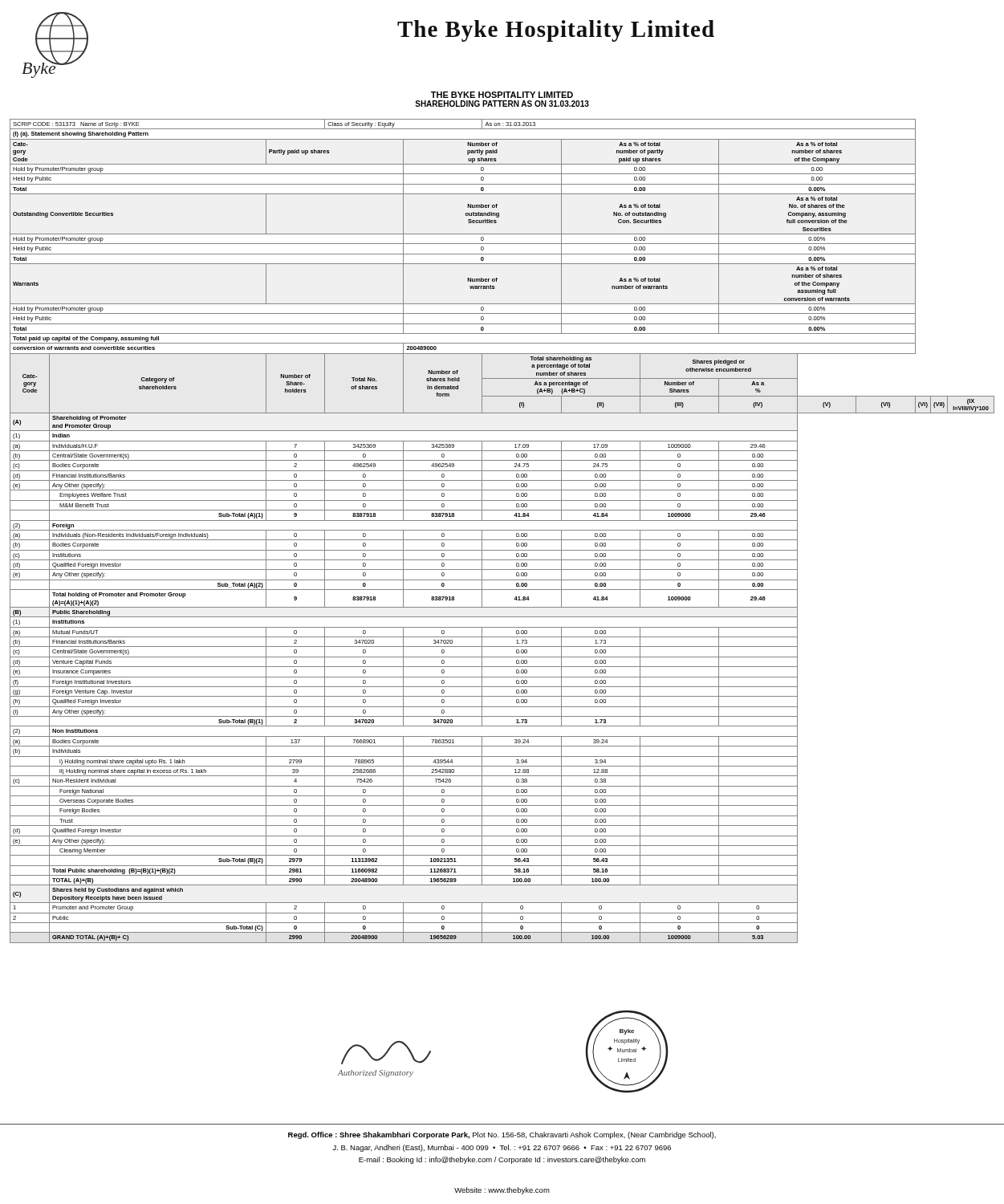The height and width of the screenshot is (1204, 1004).
Task: Find the title that says "The Byke Hospitality Limited"
Action: (556, 29)
